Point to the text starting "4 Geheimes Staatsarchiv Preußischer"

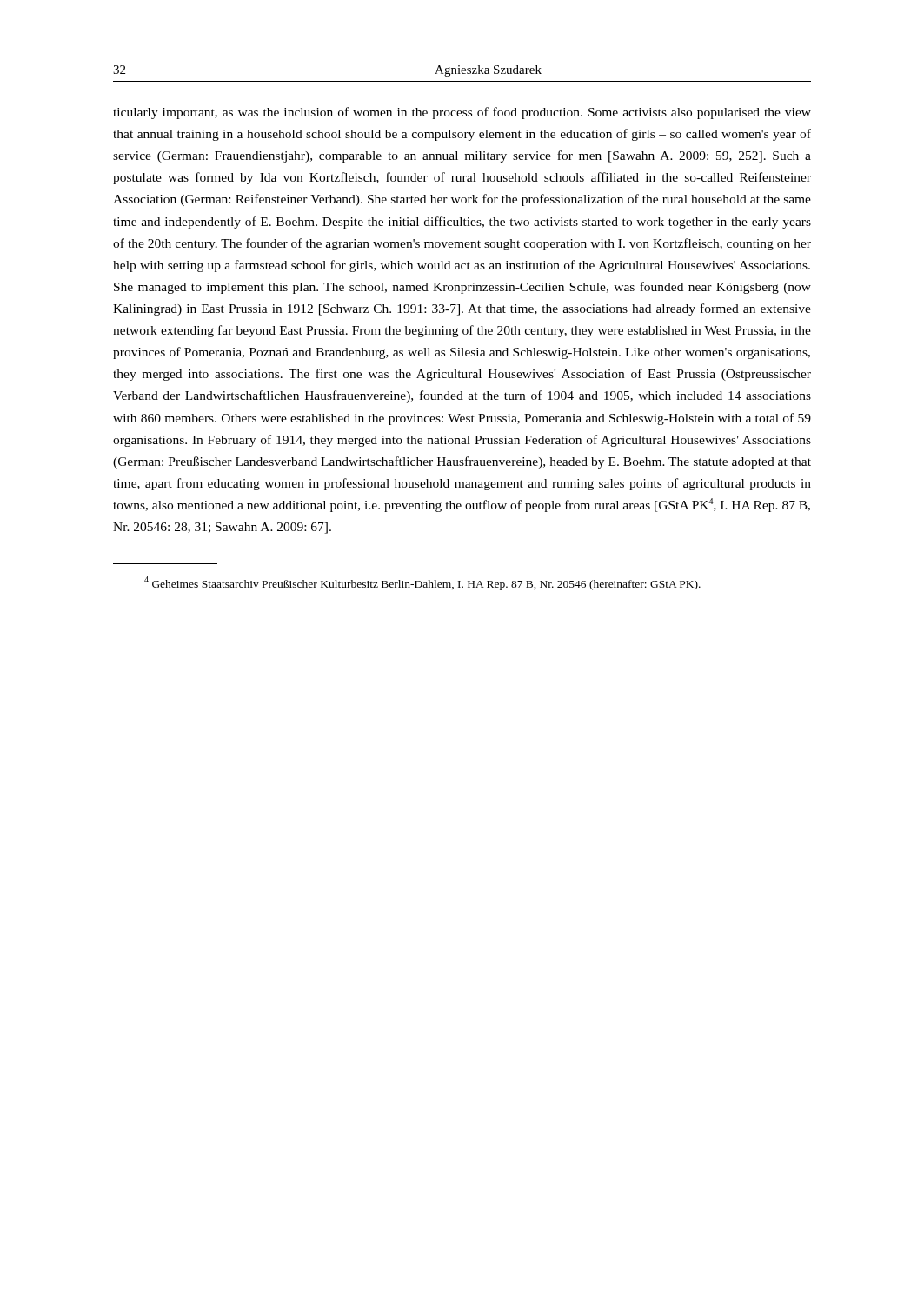[423, 582]
